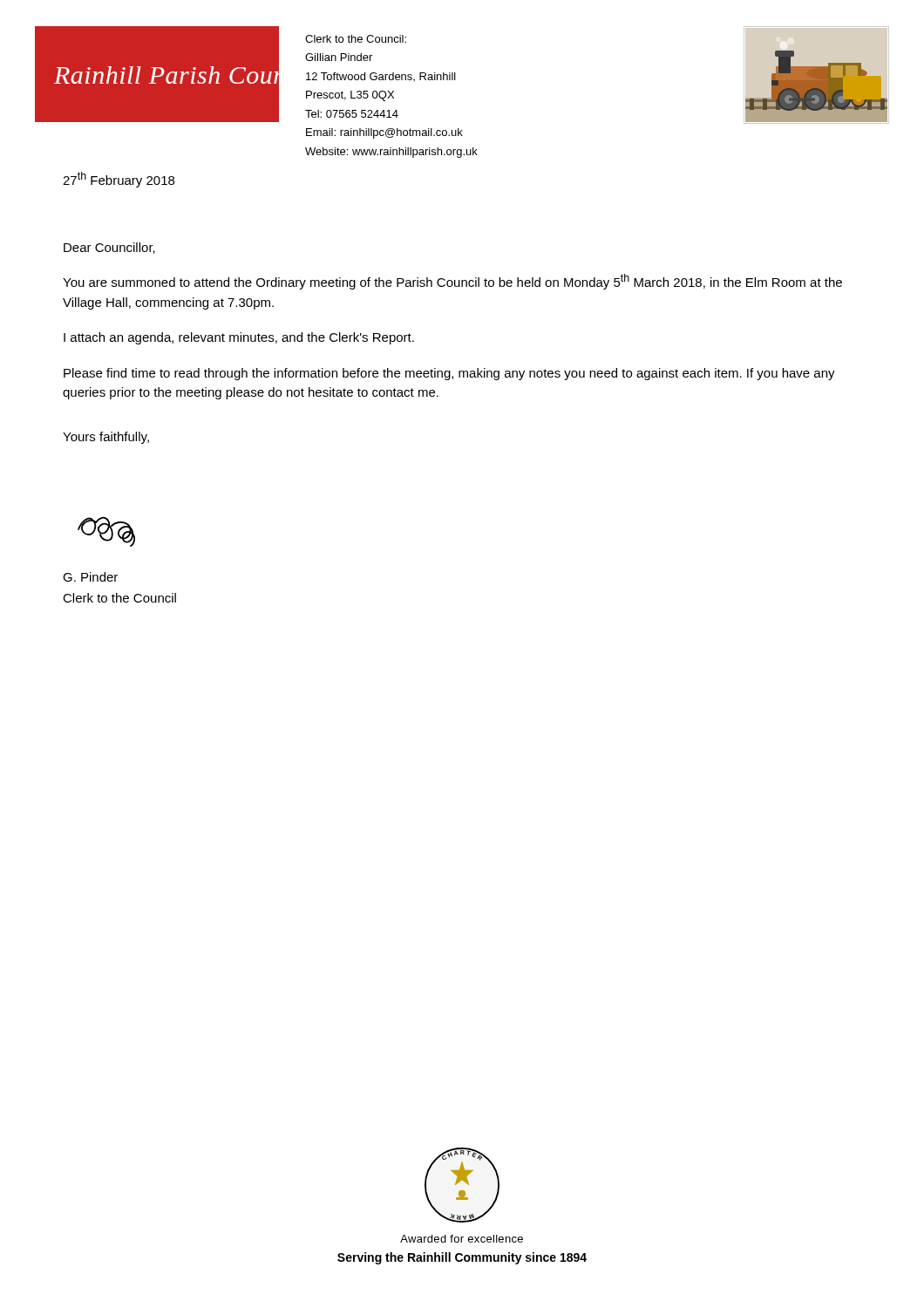The image size is (924, 1308).
Task: Locate the text that says "Yours faithfully,"
Action: pyautogui.click(x=106, y=436)
